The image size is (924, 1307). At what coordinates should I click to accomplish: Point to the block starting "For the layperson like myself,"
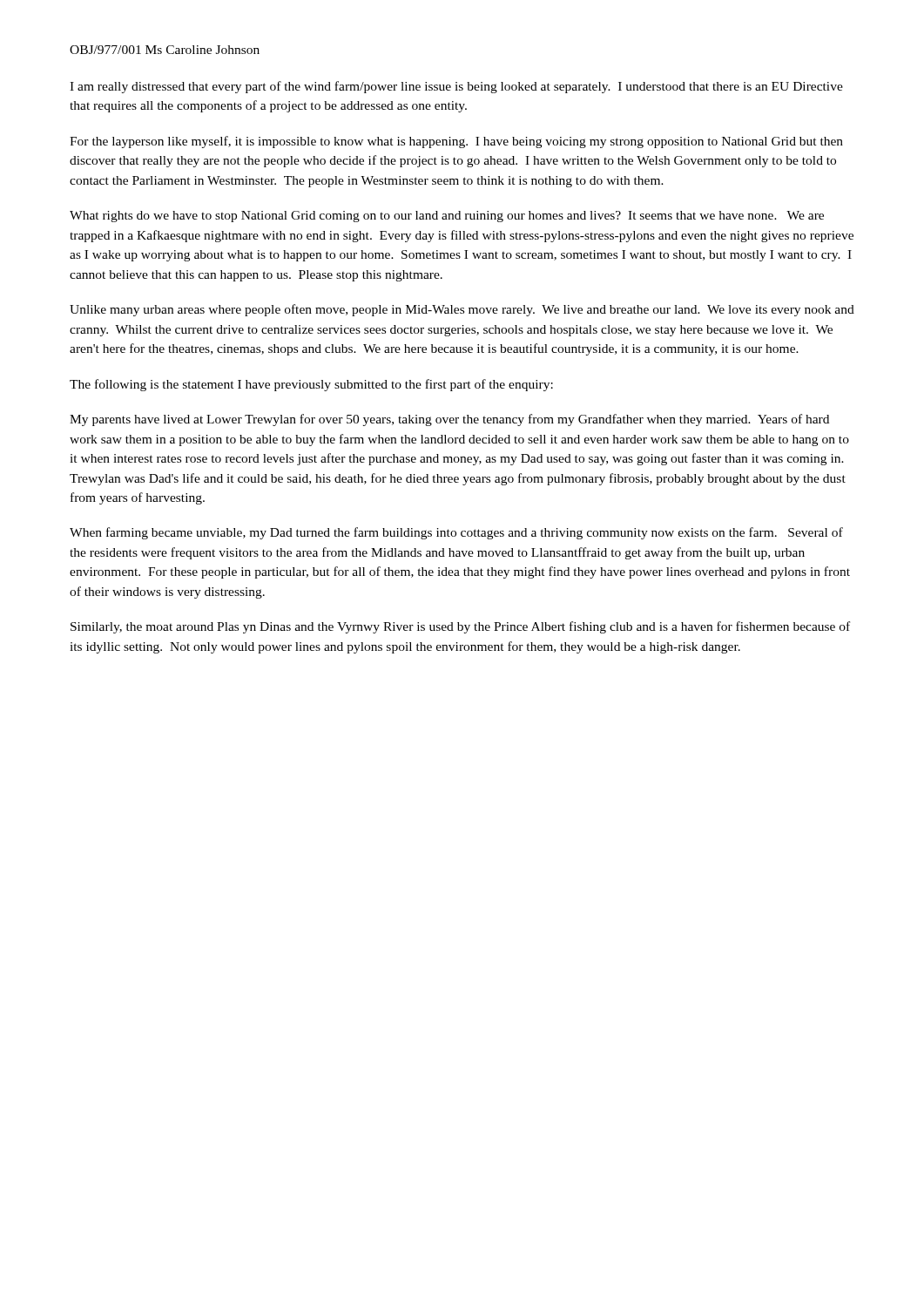click(x=456, y=160)
